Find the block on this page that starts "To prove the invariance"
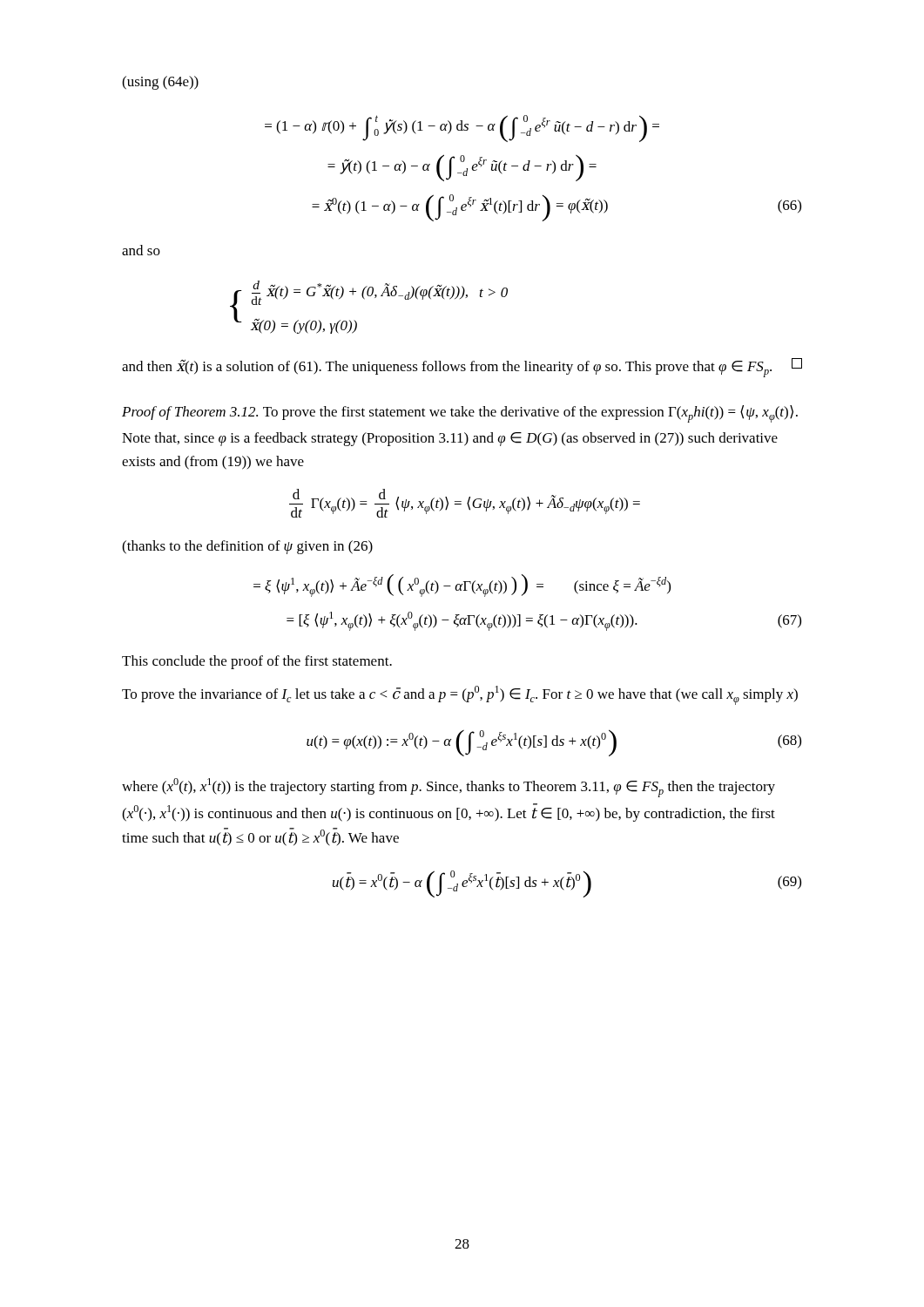 coord(460,694)
